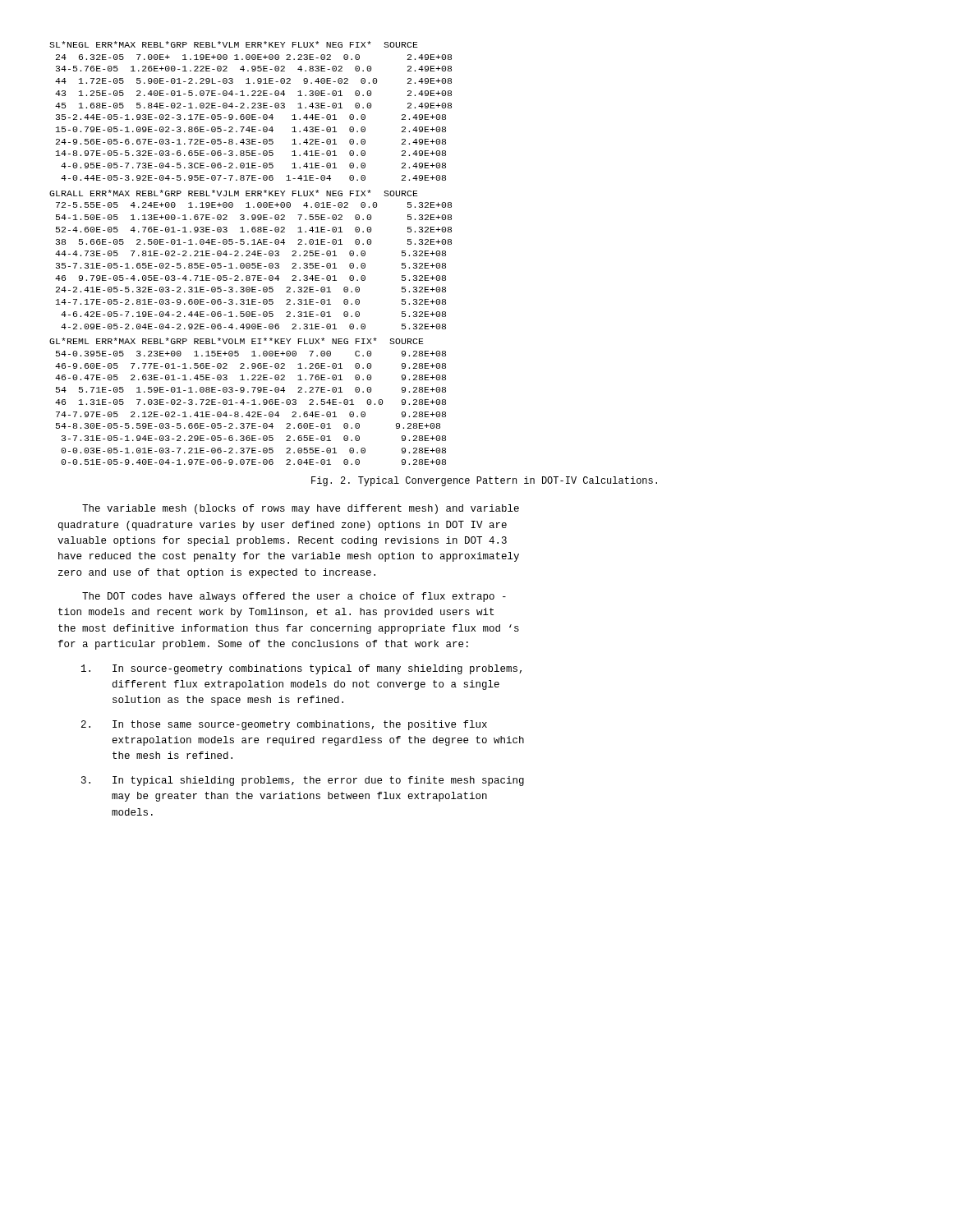
Task: Select the element starting "The DOT codes have"
Action: (x=289, y=621)
